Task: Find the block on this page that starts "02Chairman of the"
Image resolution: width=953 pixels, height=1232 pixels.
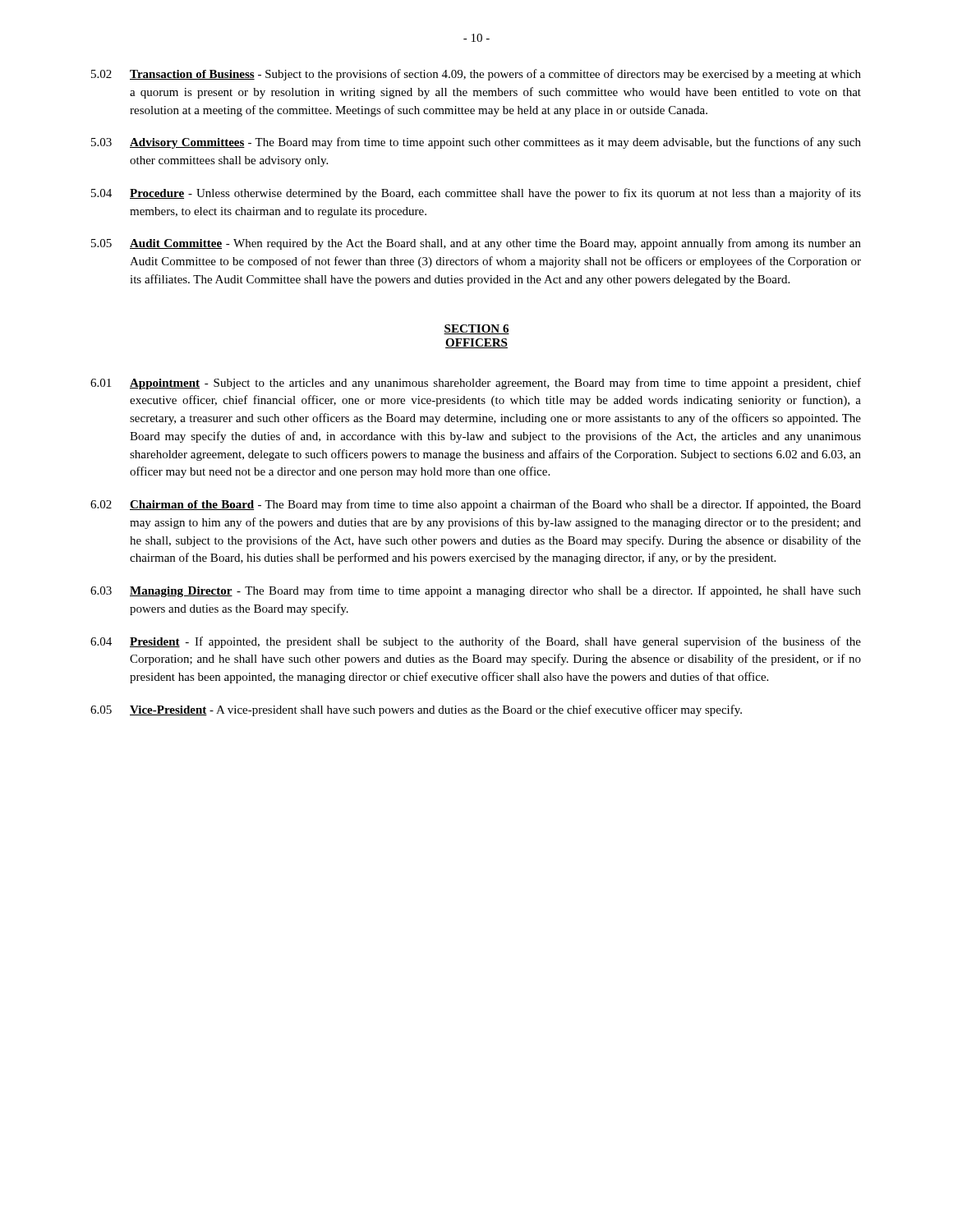Action: (476, 532)
